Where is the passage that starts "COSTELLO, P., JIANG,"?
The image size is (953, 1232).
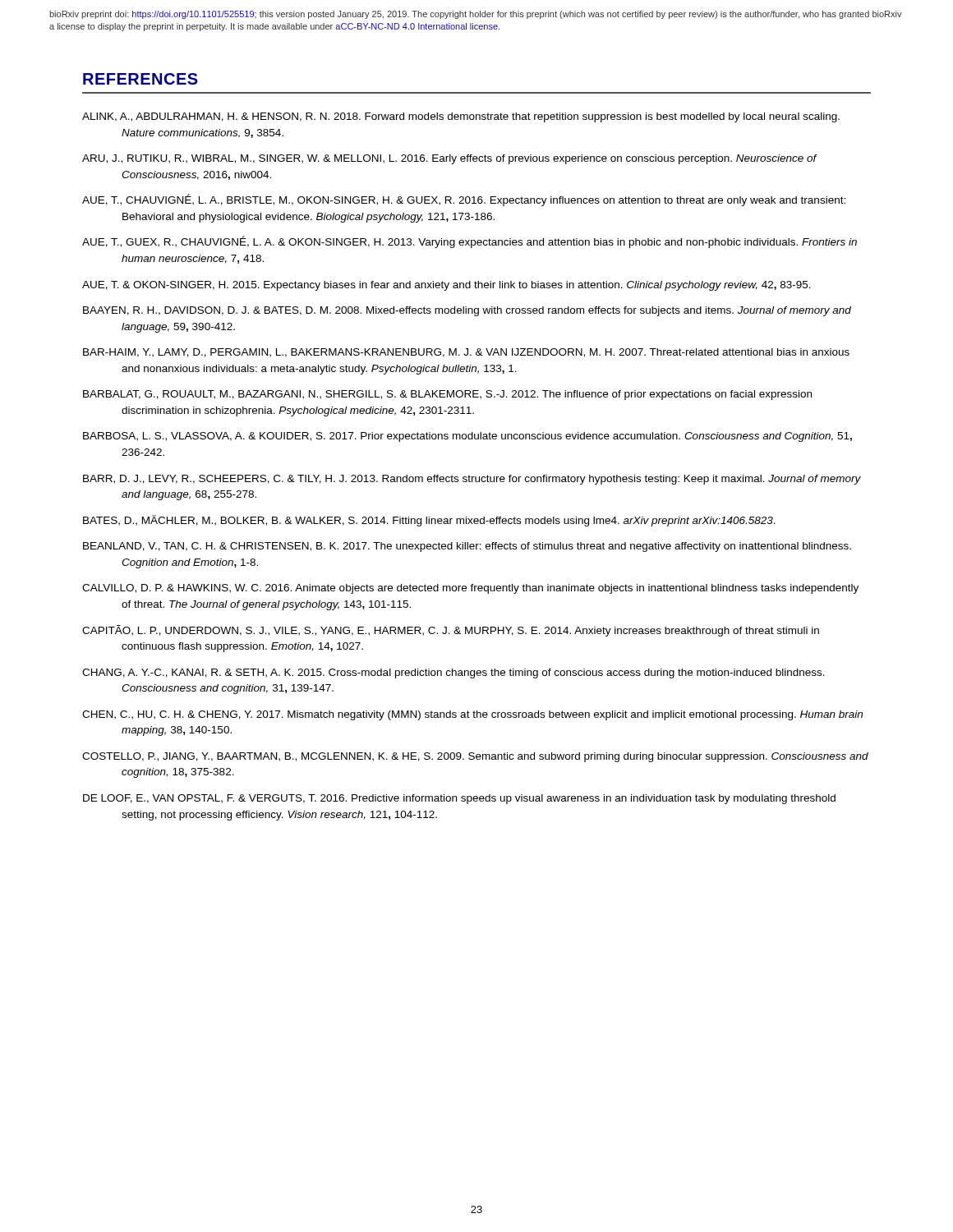click(475, 764)
